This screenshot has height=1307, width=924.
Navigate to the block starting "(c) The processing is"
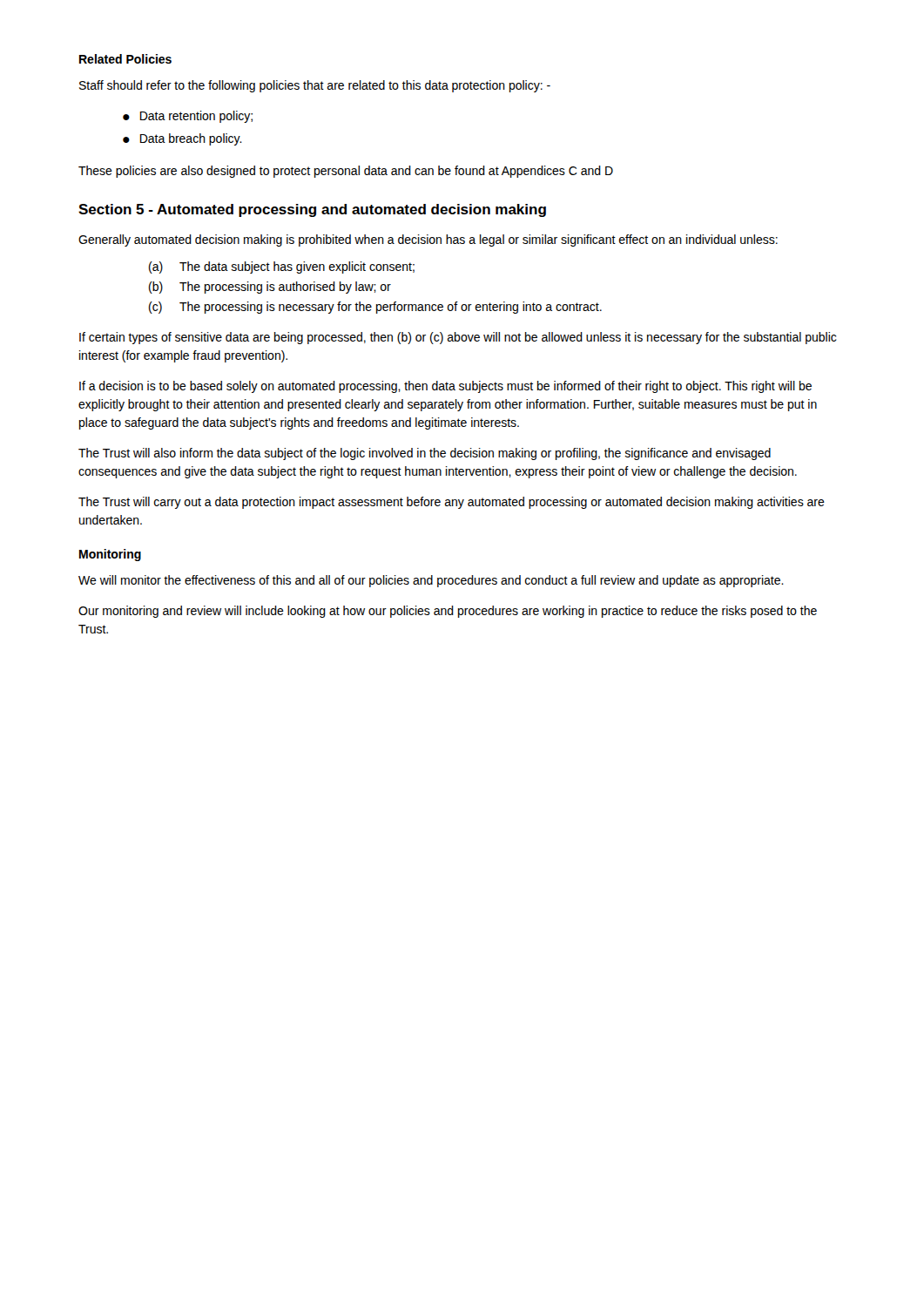tap(375, 307)
